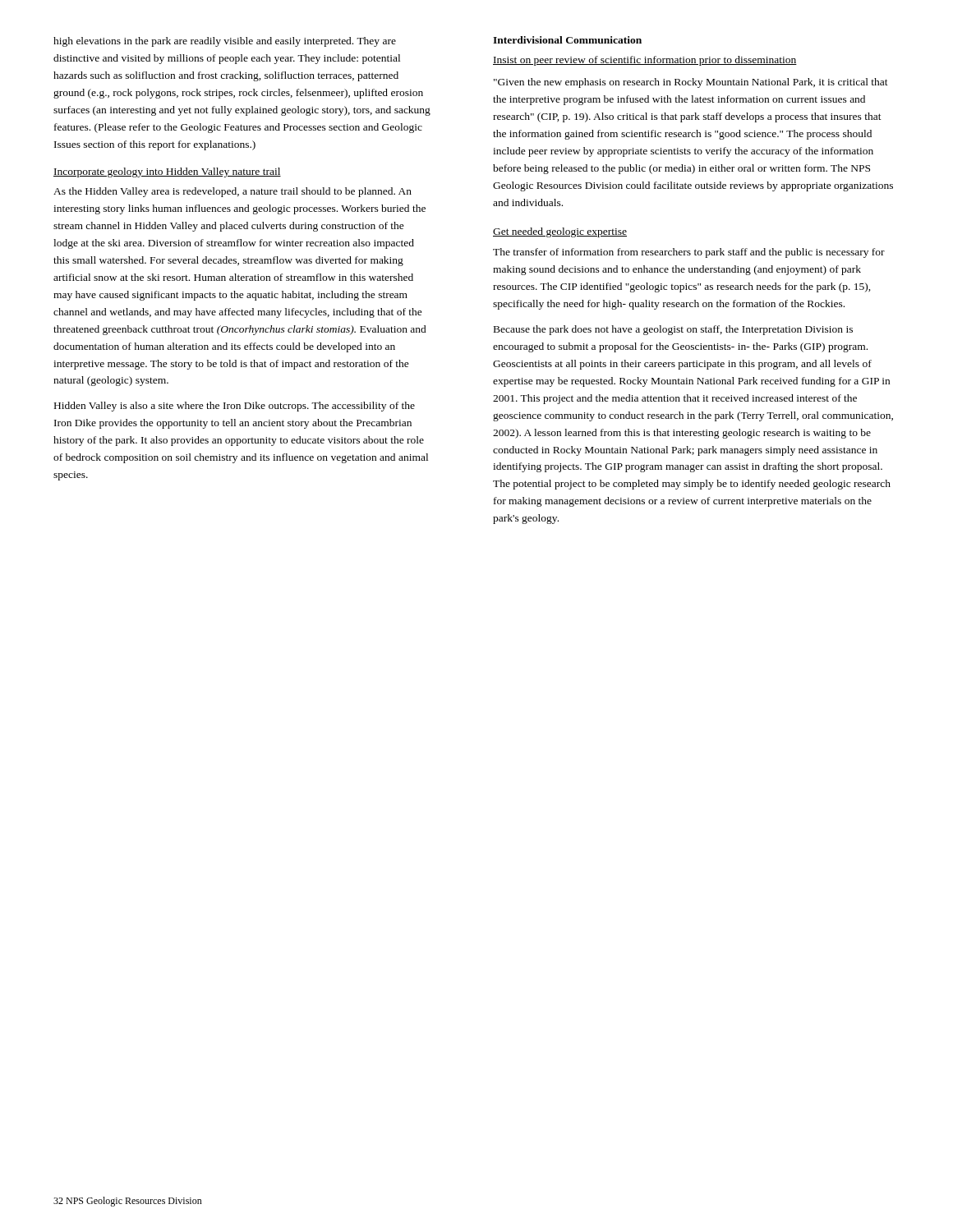This screenshot has width=953, height=1232.
Task: Select the element starting "Get needed geologic expertise"
Action: click(x=560, y=231)
